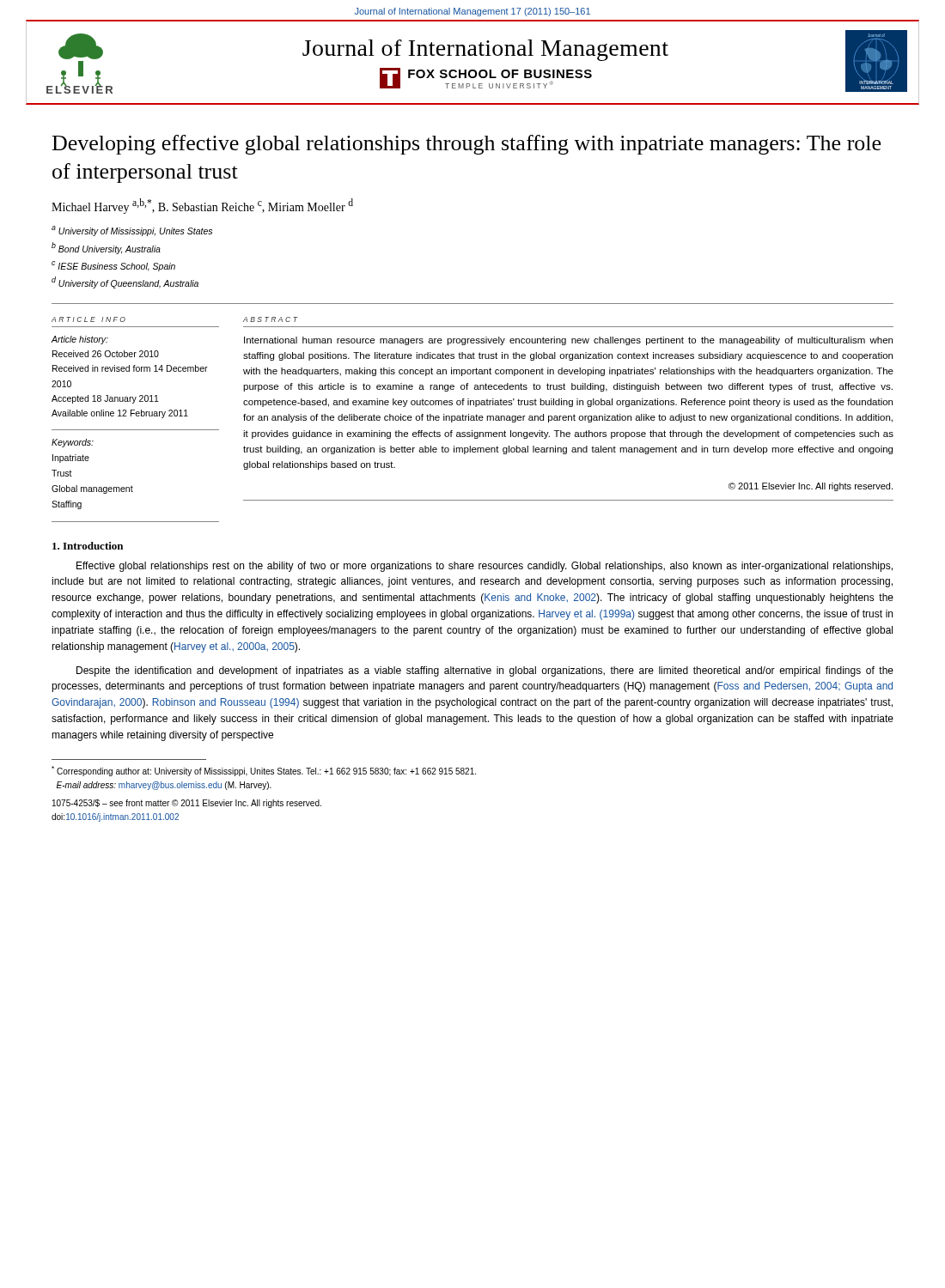945x1288 pixels.
Task: Find the text block containing "Despite the identification and development"
Action: [472, 703]
